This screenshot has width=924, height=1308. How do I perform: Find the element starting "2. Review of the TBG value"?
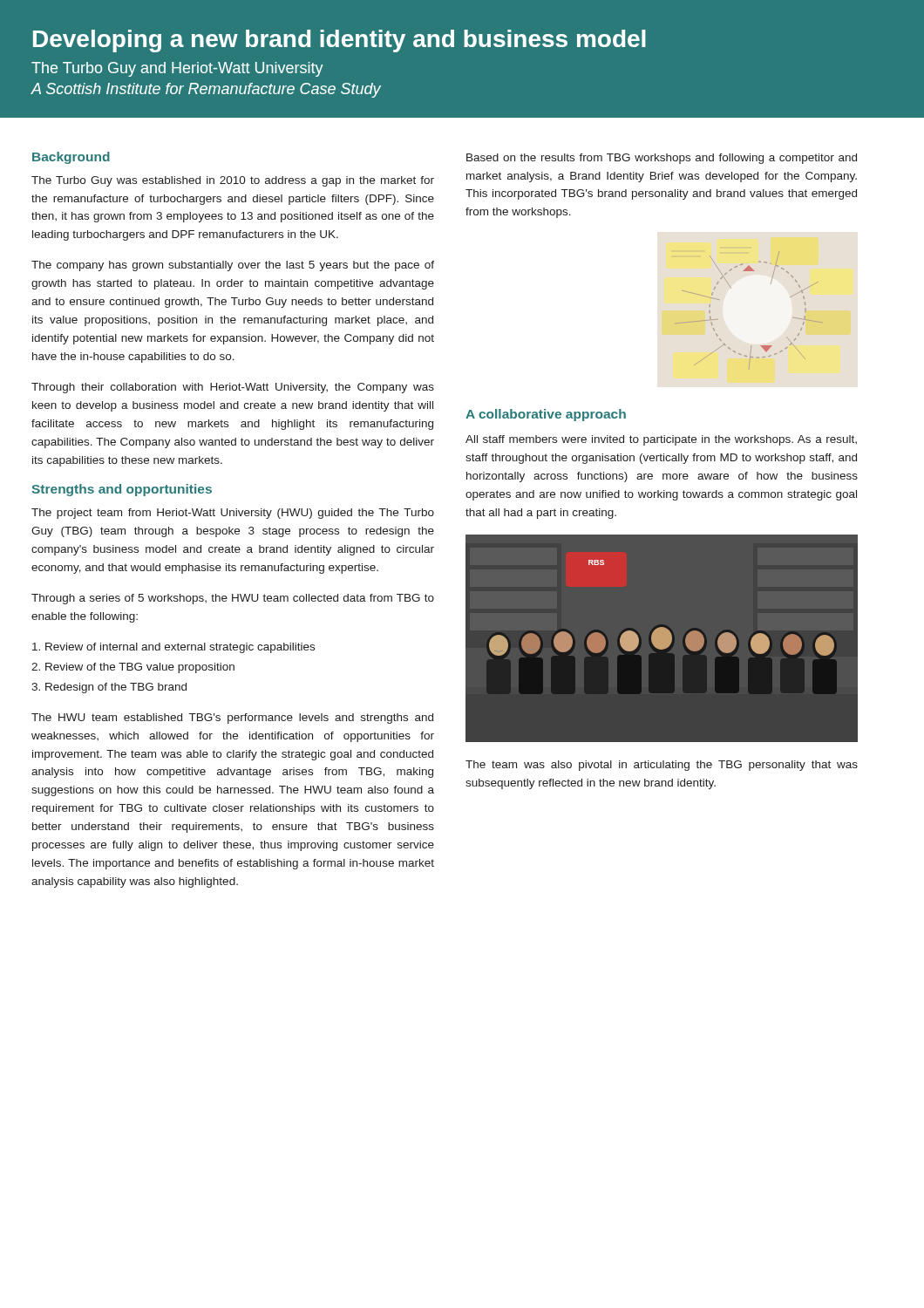coord(133,667)
